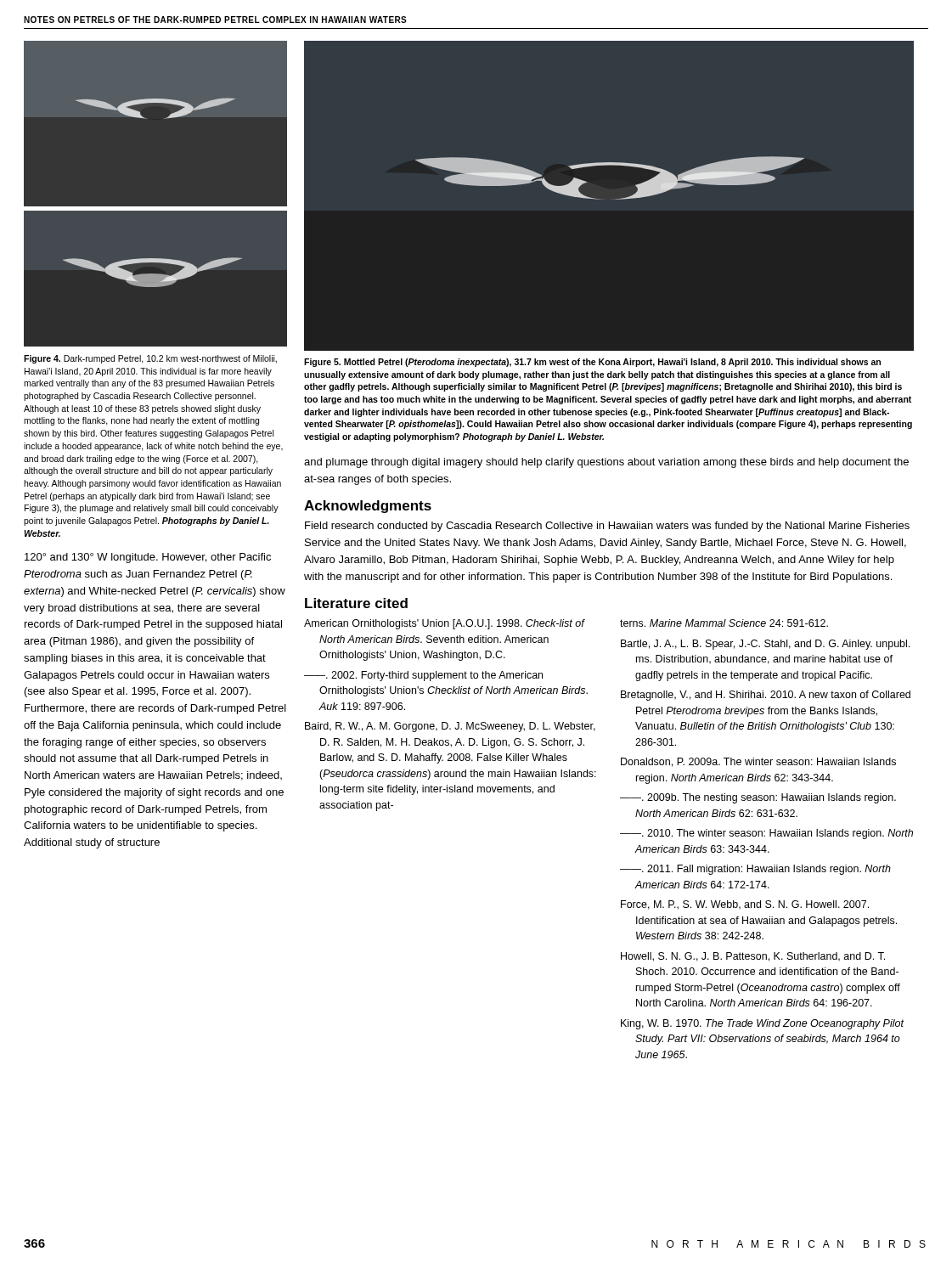Viewport: 952px width, 1274px height.
Task: Select the element starting "120° and 130° W longitude. However, other"
Action: pos(155,700)
